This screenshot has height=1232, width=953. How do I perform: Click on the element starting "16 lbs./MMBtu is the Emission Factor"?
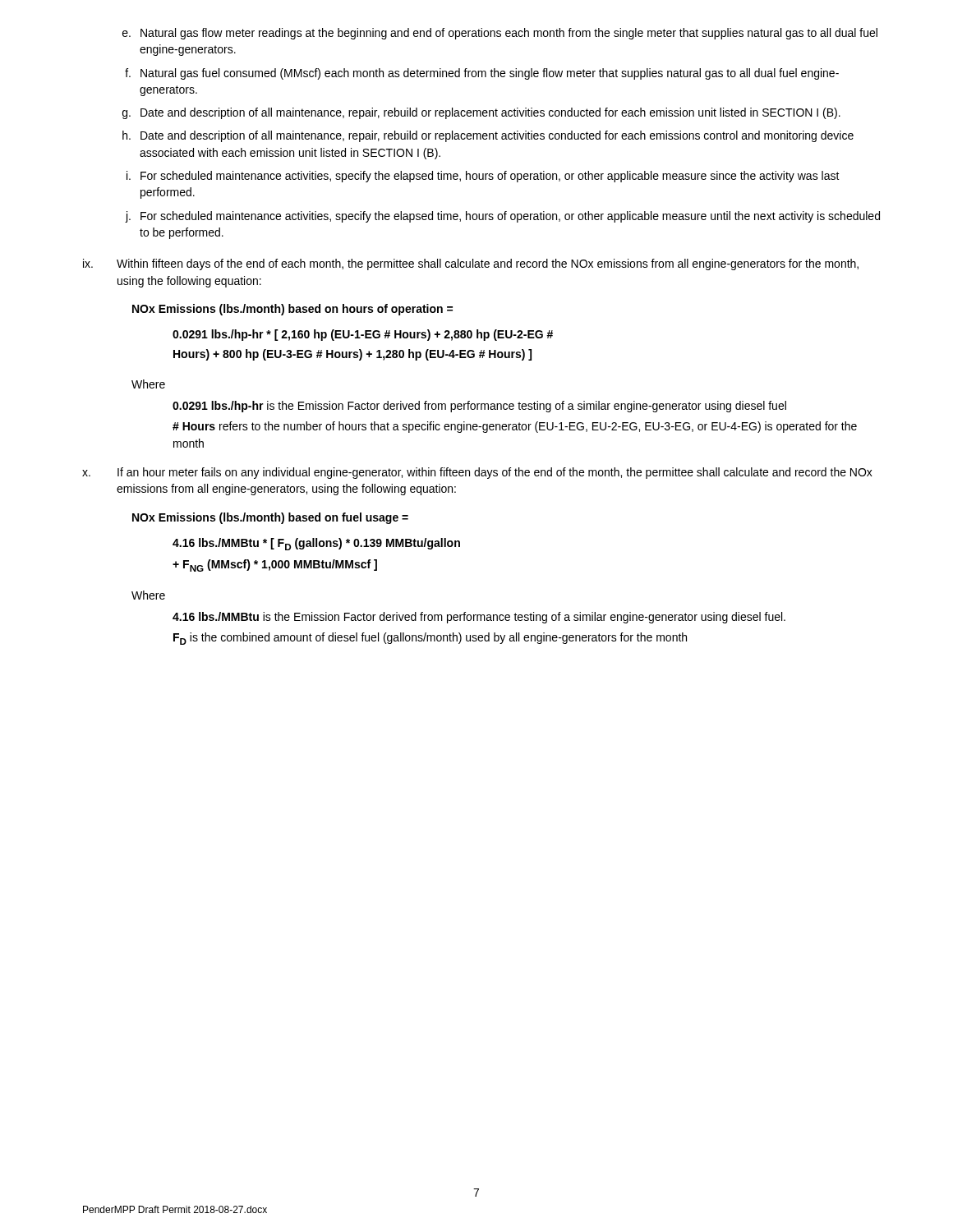pos(479,617)
